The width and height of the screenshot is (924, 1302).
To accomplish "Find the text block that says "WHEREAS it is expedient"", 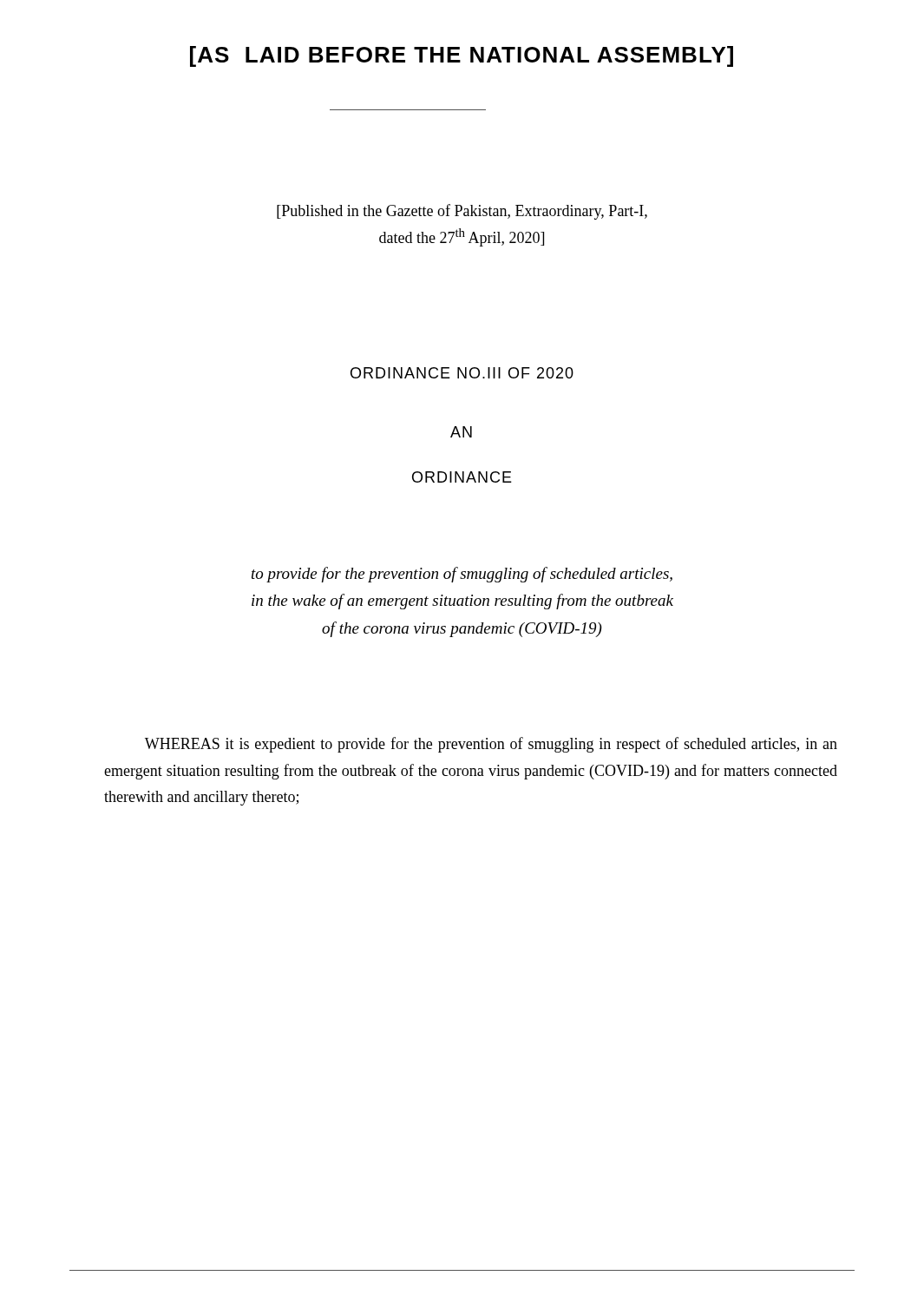I will (471, 770).
